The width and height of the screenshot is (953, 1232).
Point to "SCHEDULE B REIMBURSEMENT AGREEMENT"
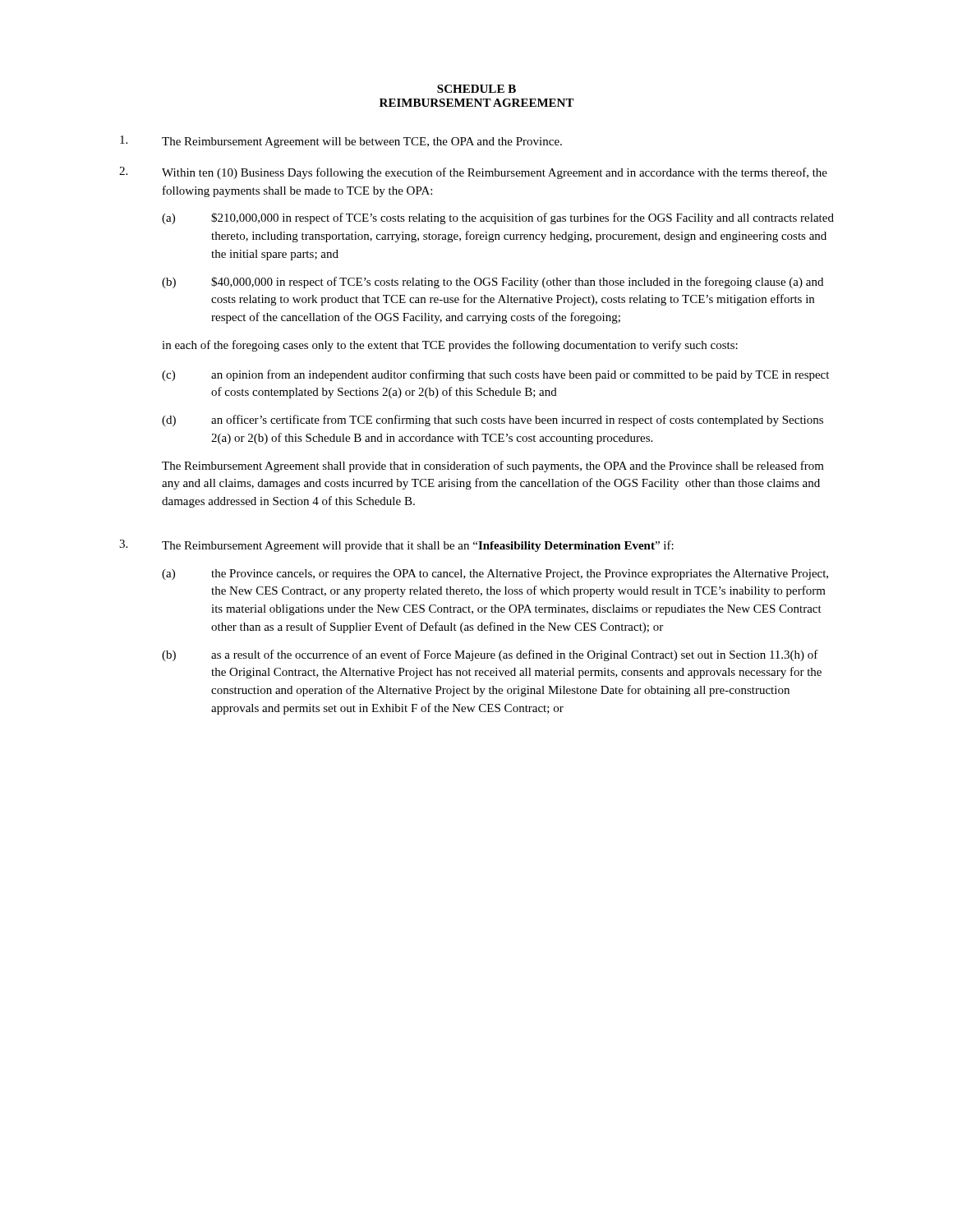tap(476, 96)
